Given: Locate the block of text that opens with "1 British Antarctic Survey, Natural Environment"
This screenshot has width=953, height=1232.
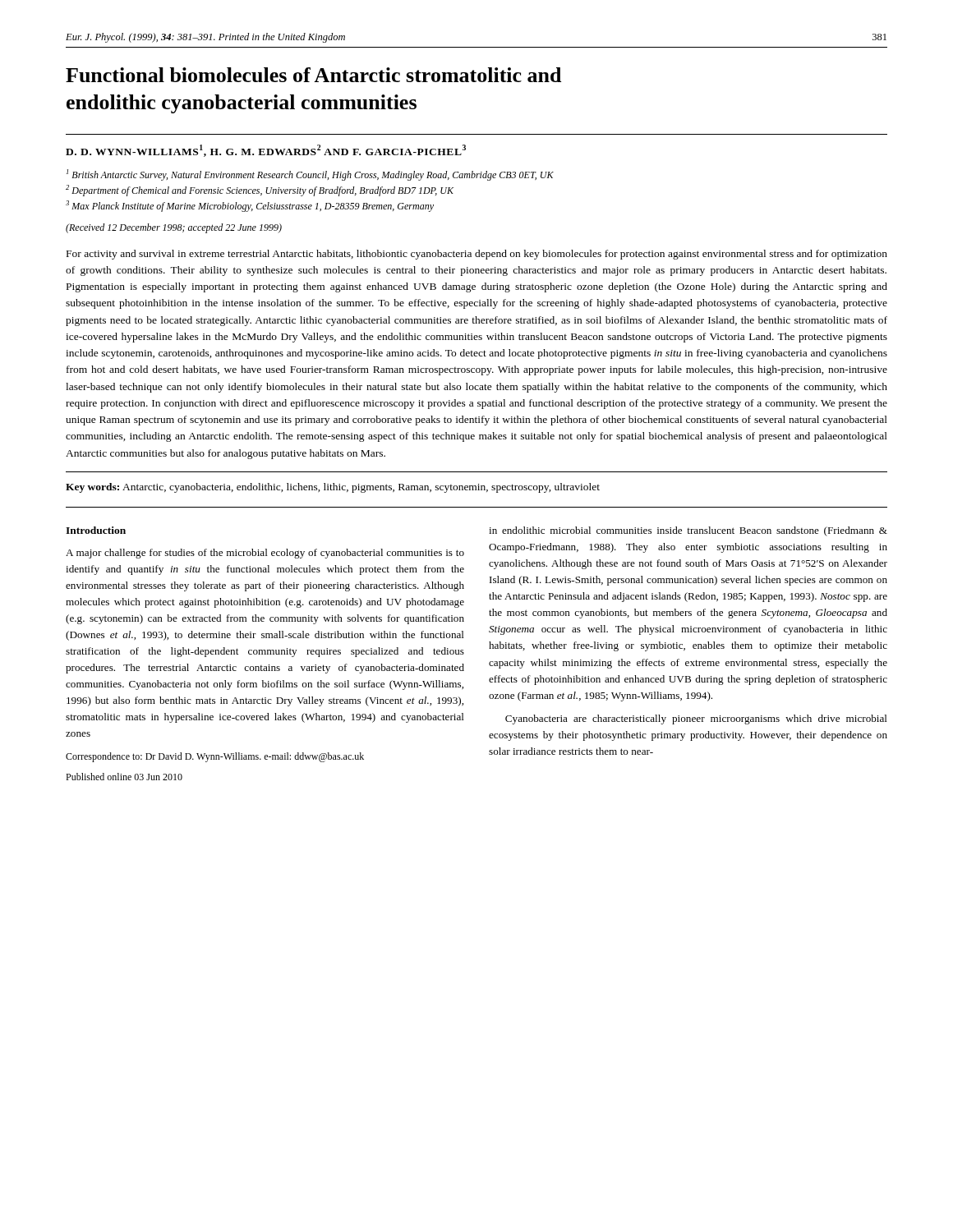Looking at the screenshot, I should coord(309,189).
